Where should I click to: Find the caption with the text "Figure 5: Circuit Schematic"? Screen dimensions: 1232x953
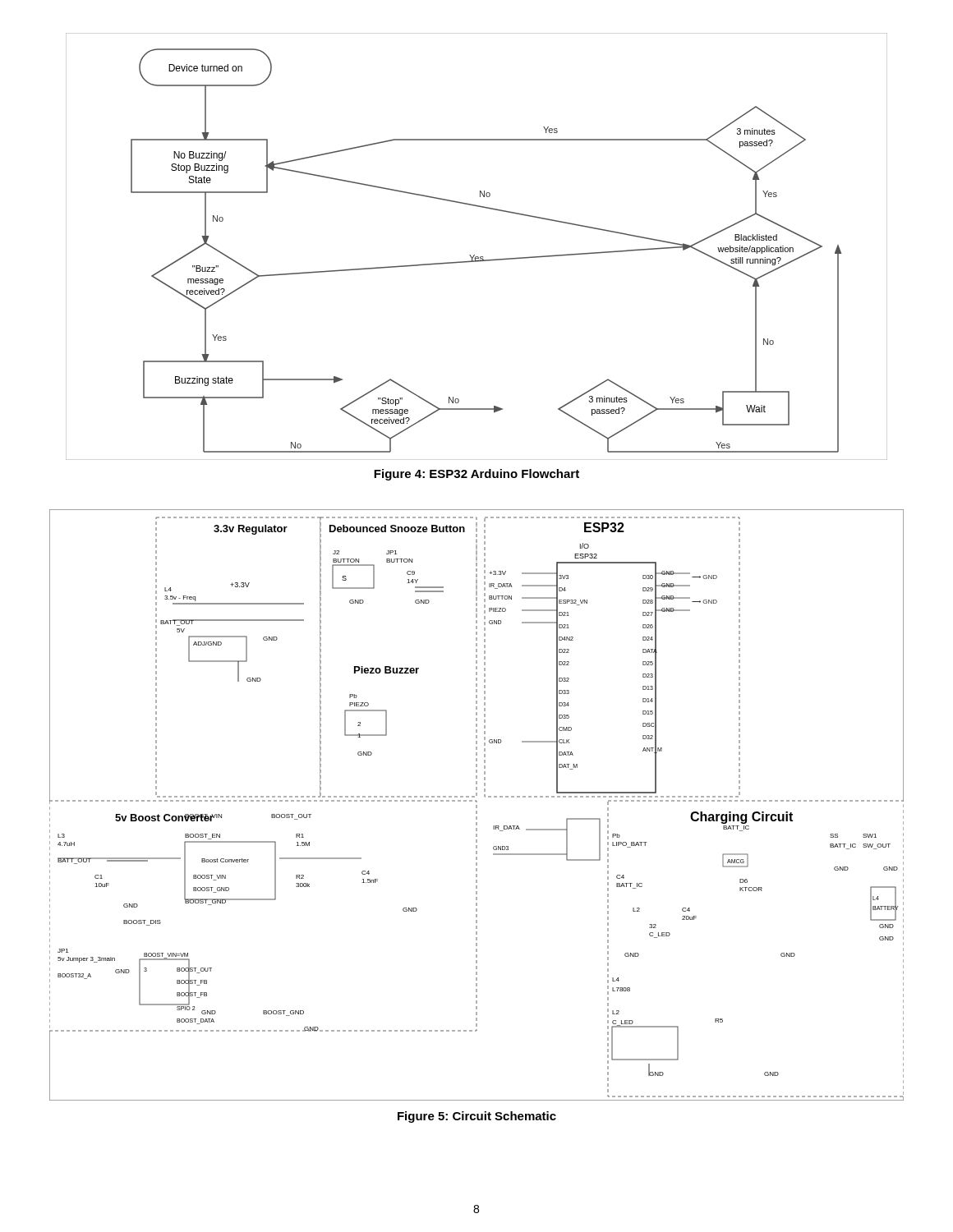click(x=476, y=1116)
